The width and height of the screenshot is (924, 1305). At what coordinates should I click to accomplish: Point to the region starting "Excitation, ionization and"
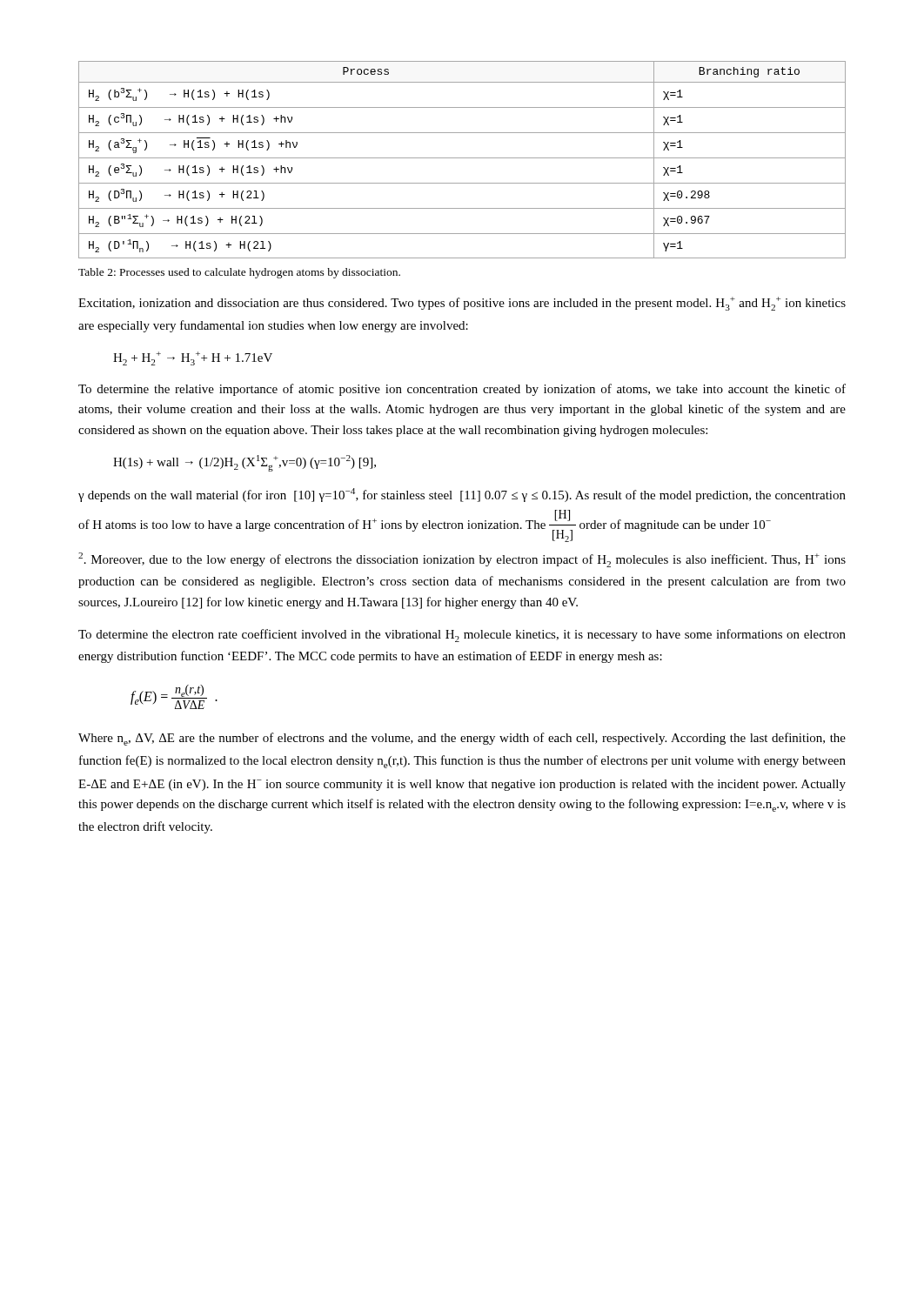point(462,313)
